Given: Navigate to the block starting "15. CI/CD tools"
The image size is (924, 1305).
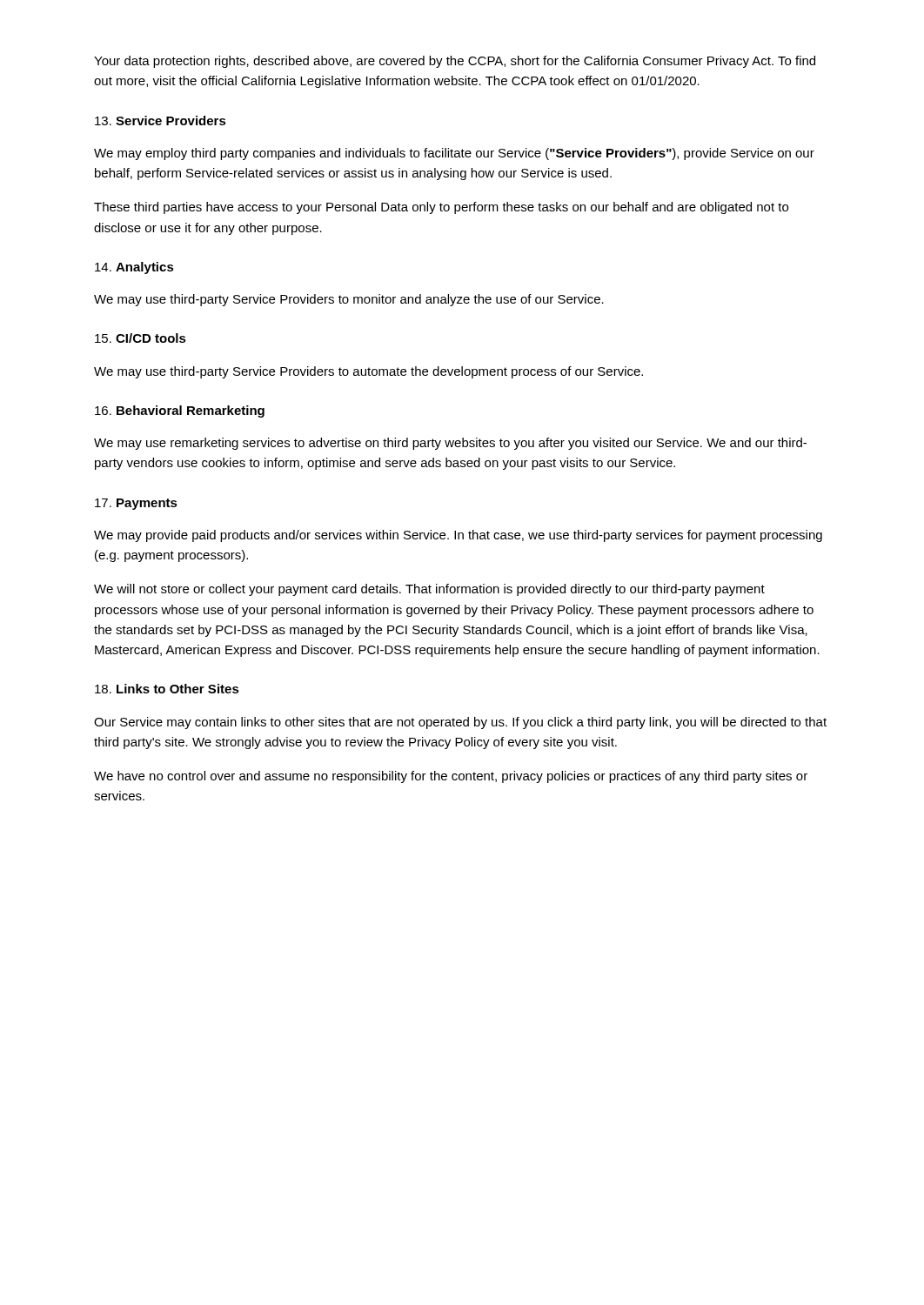Looking at the screenshot, I should (140, 338).
